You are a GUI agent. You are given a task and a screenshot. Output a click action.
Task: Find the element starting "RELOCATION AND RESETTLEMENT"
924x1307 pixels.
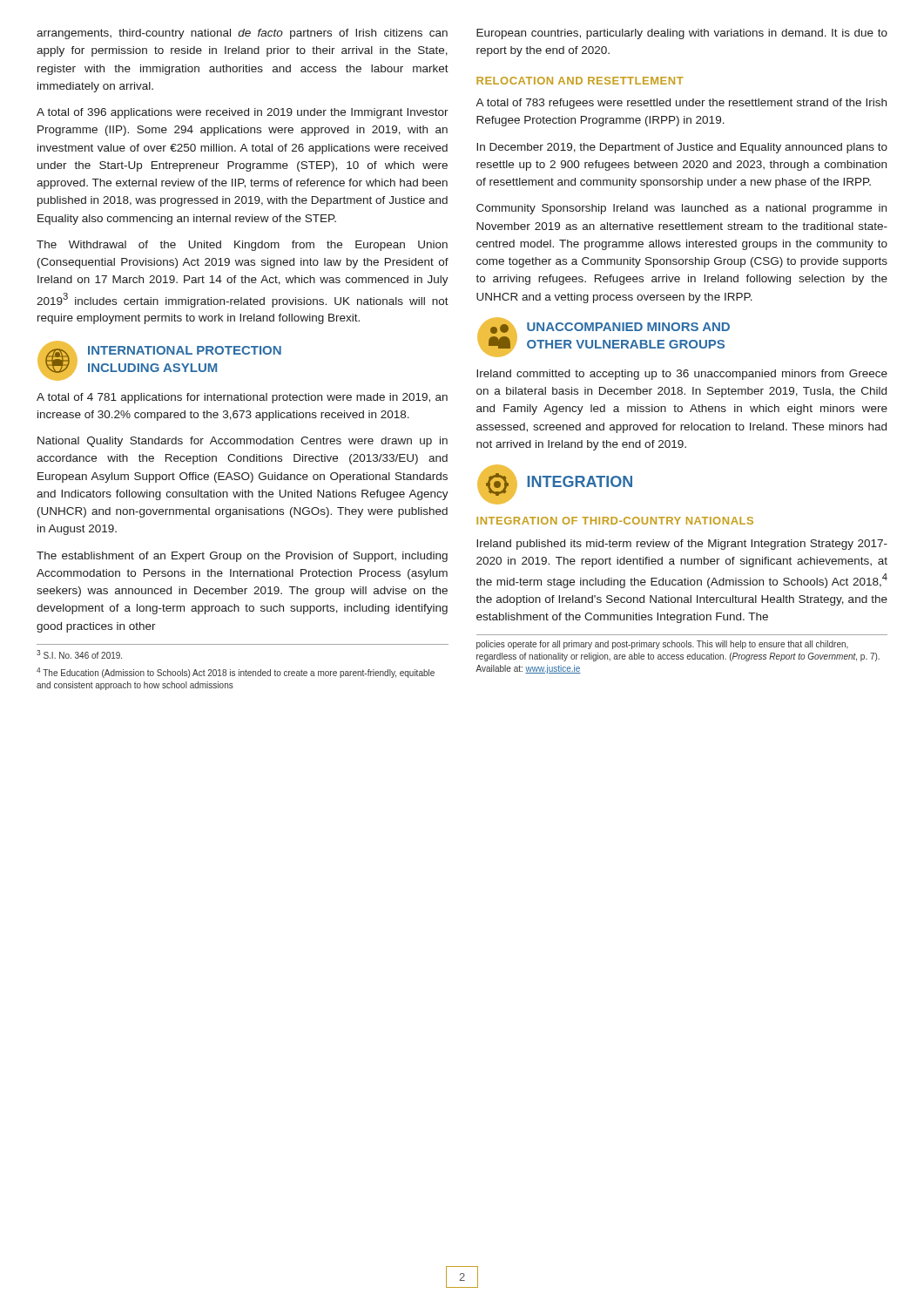click(x=580, y=80)
